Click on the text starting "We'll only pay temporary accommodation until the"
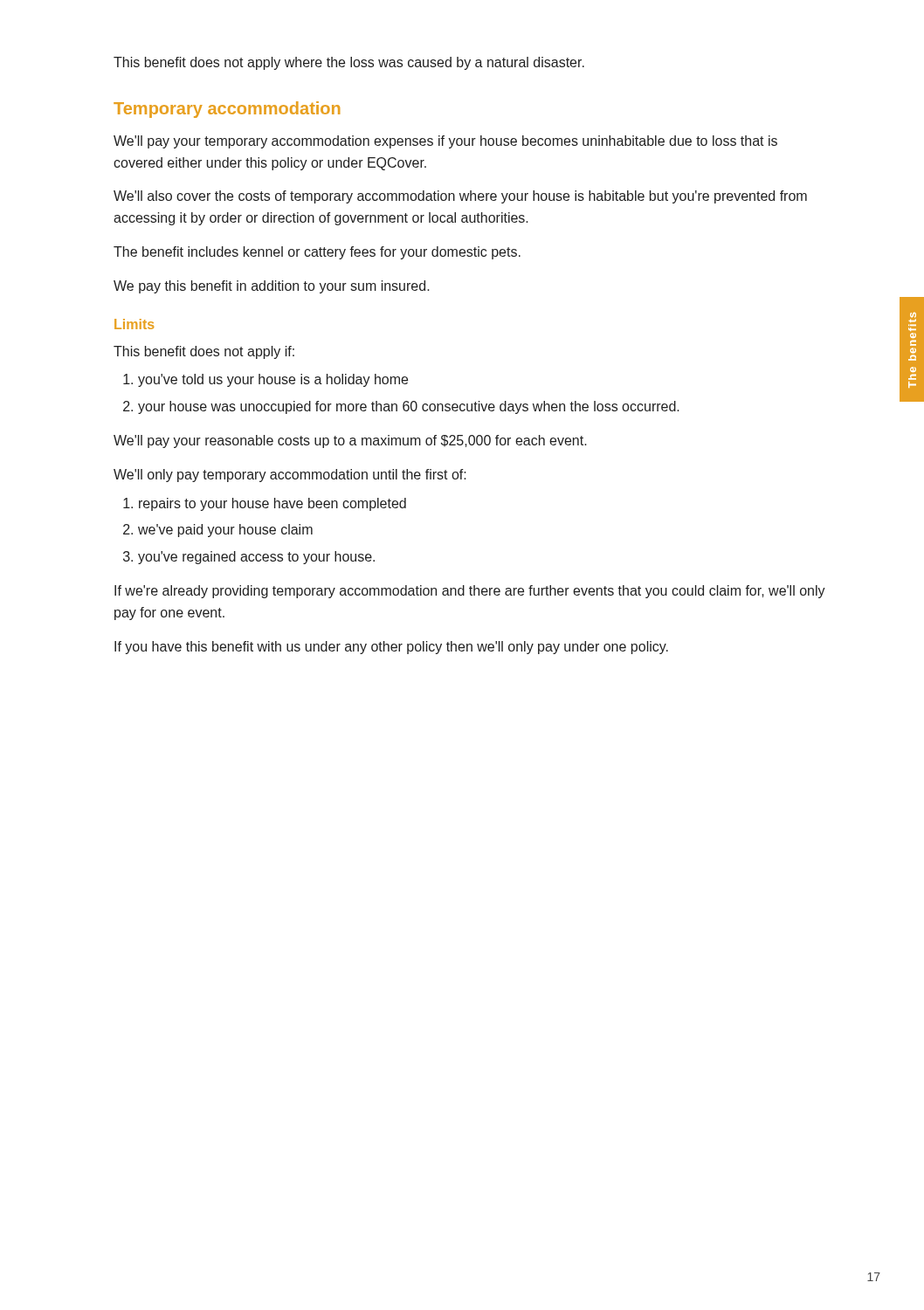 pyautogui.click(x=290, y=474)
